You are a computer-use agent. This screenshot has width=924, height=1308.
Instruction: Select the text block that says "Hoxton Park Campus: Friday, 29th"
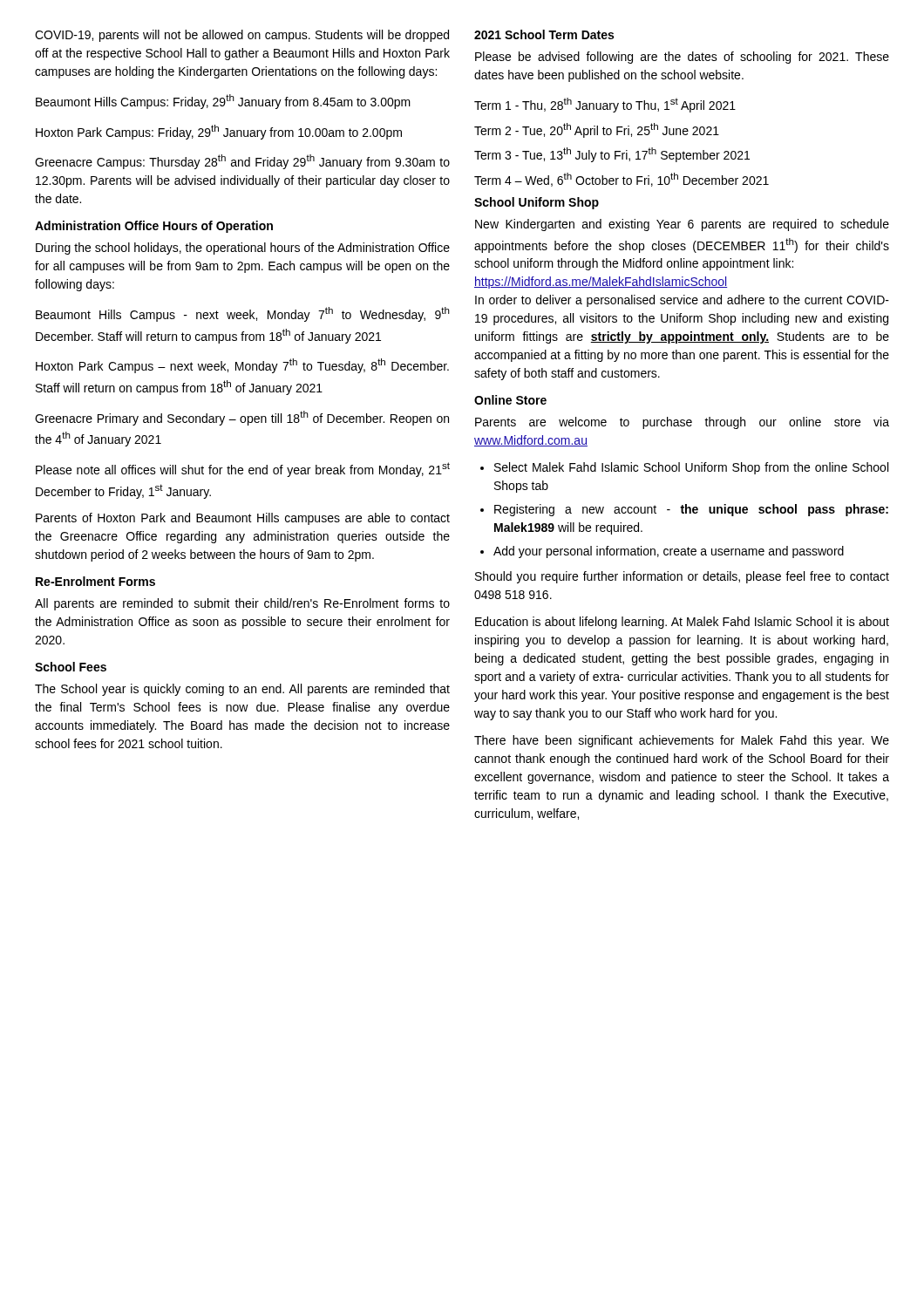pos(242,131)
